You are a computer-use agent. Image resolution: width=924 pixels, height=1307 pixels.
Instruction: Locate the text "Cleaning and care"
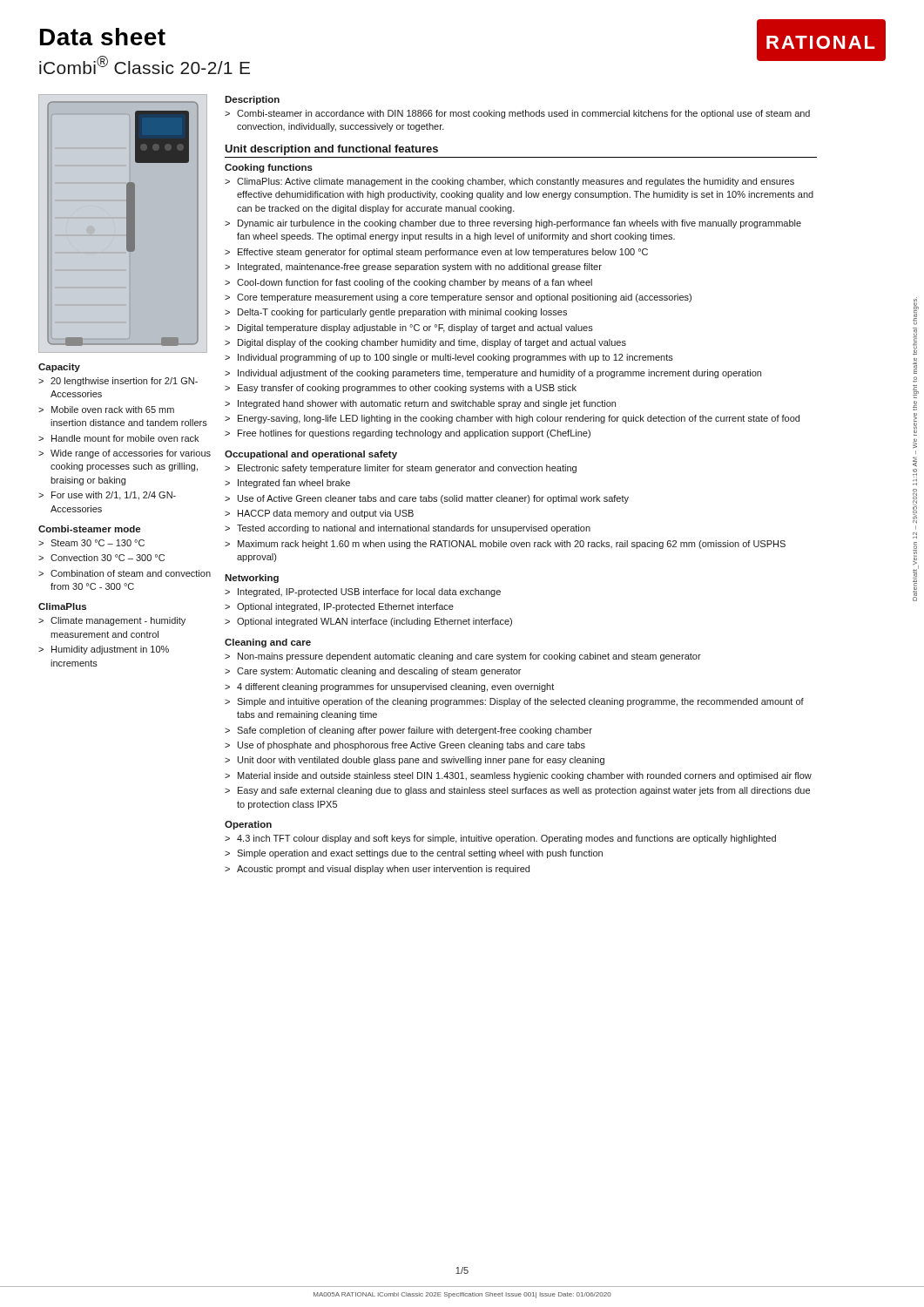[268, 642]
